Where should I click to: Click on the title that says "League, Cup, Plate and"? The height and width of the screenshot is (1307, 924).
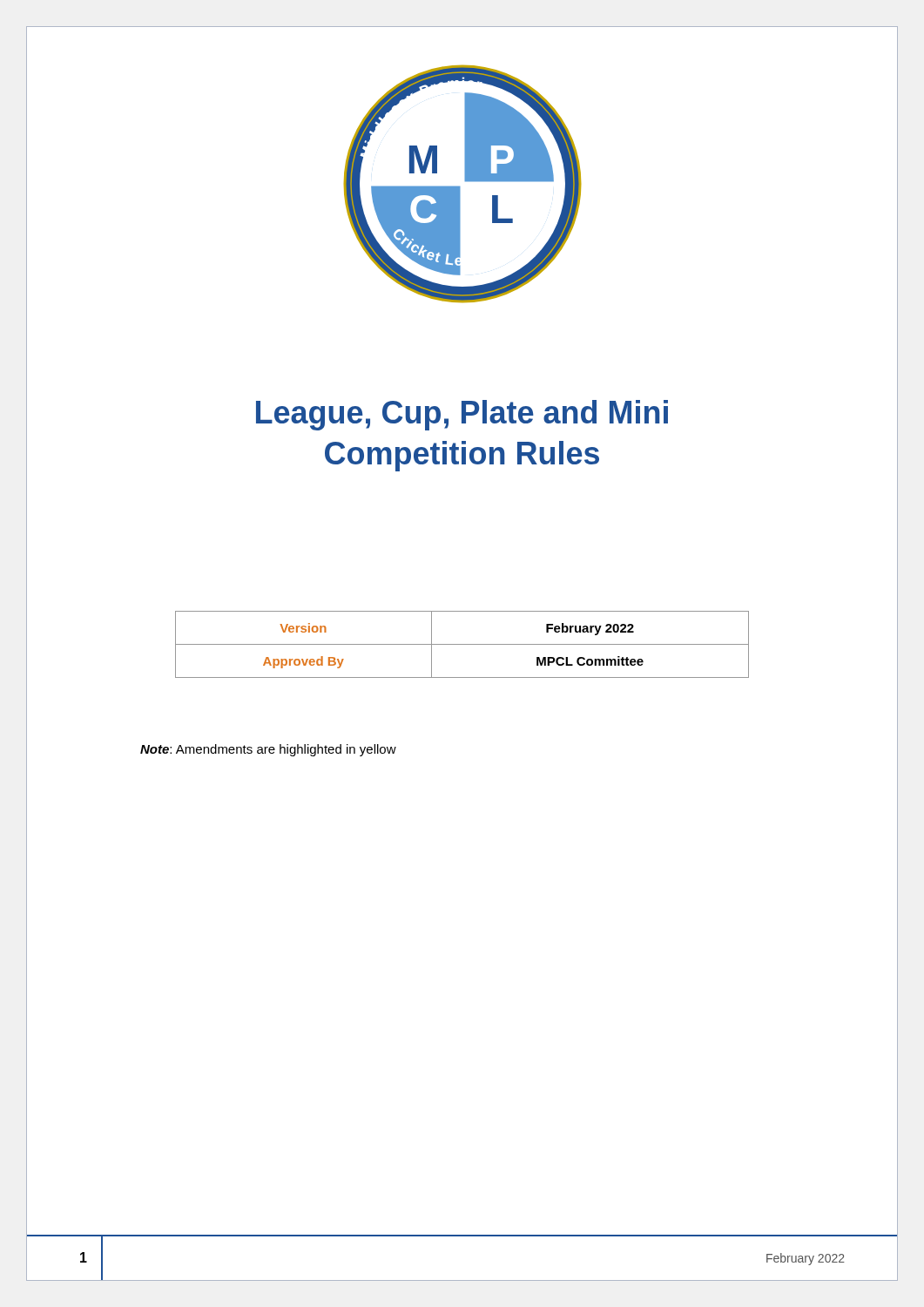pyautogui.click(x=462, y=434)
